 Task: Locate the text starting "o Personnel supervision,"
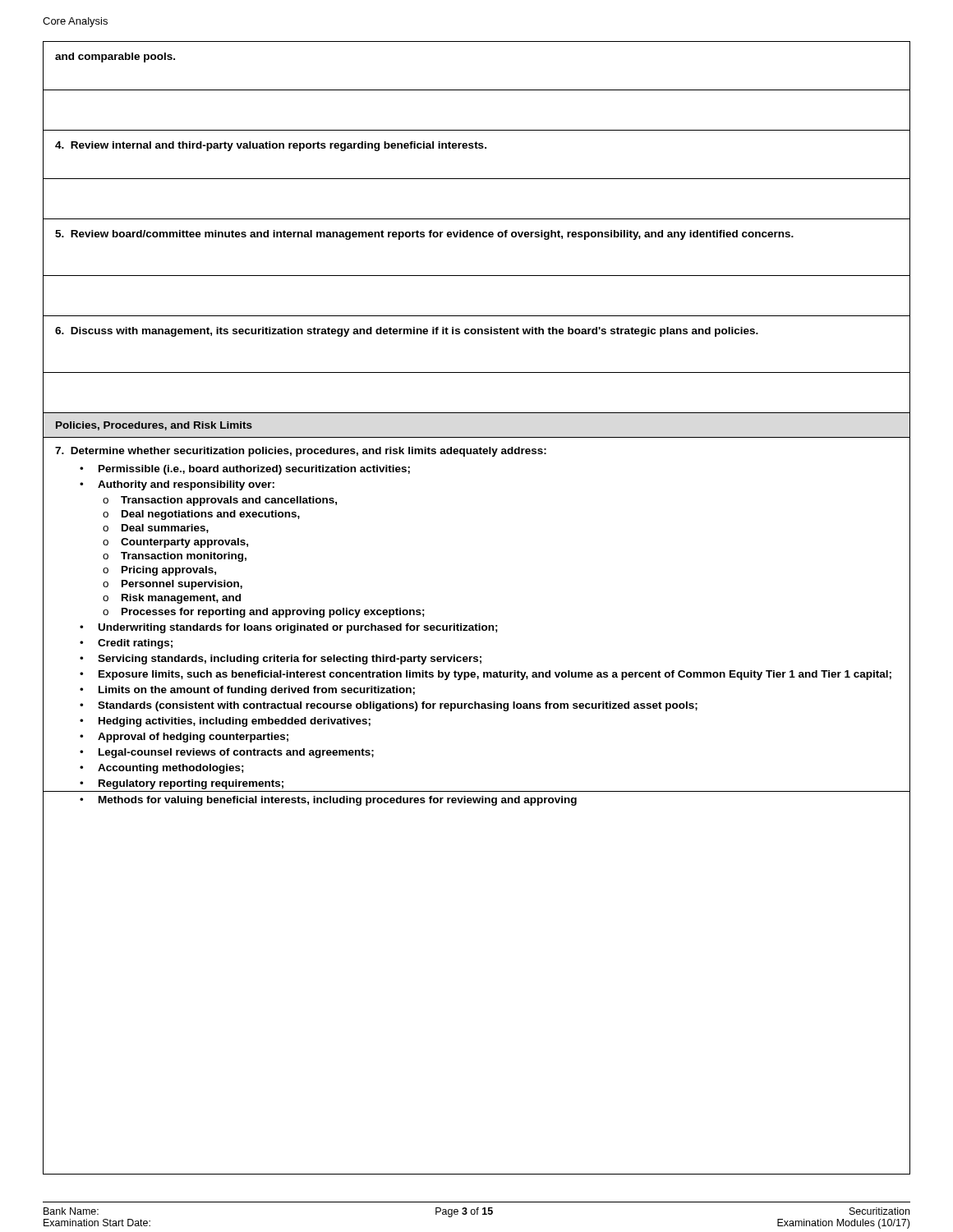pos(173,584)
